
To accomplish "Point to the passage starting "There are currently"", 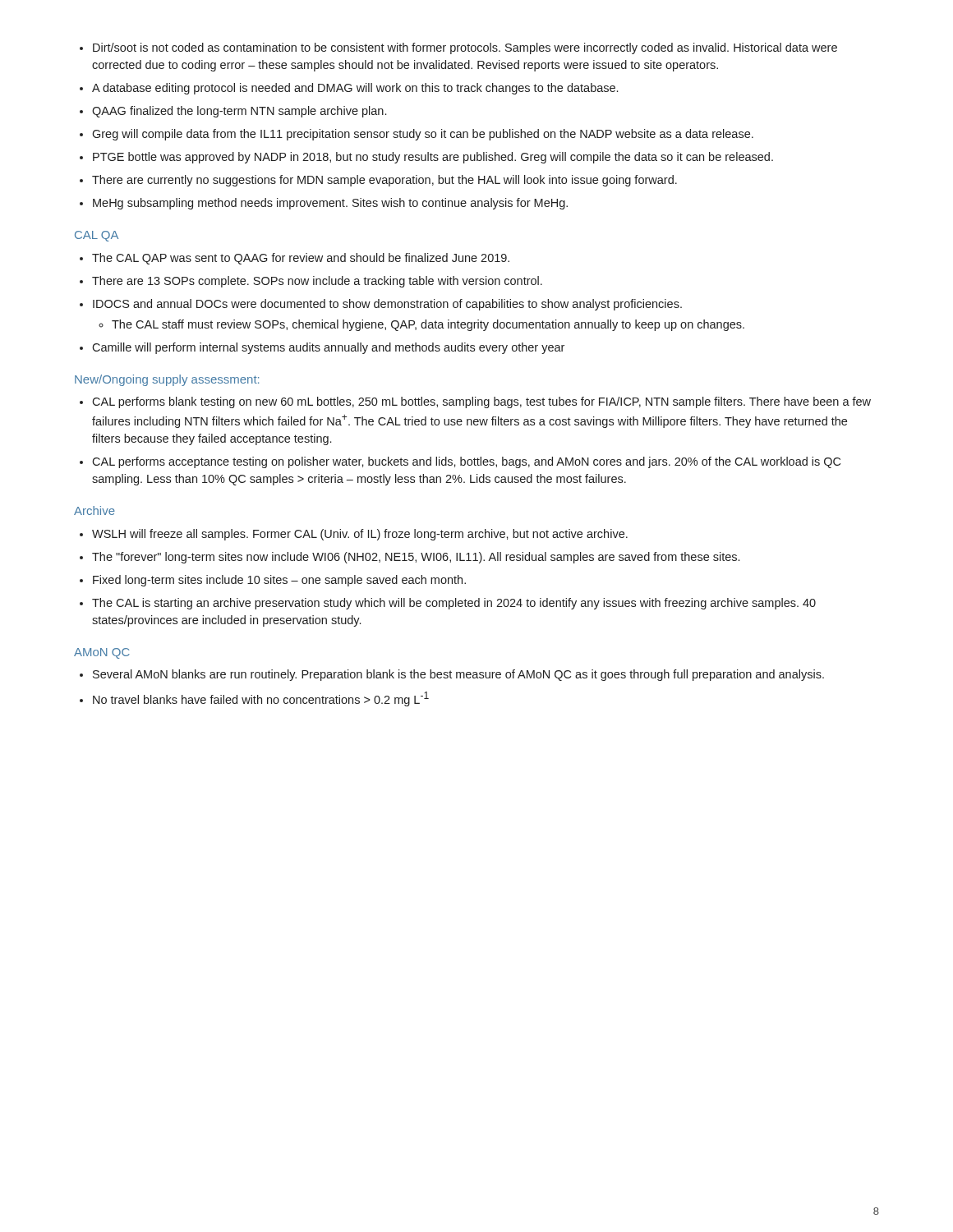I will click(x=486, y=180).
